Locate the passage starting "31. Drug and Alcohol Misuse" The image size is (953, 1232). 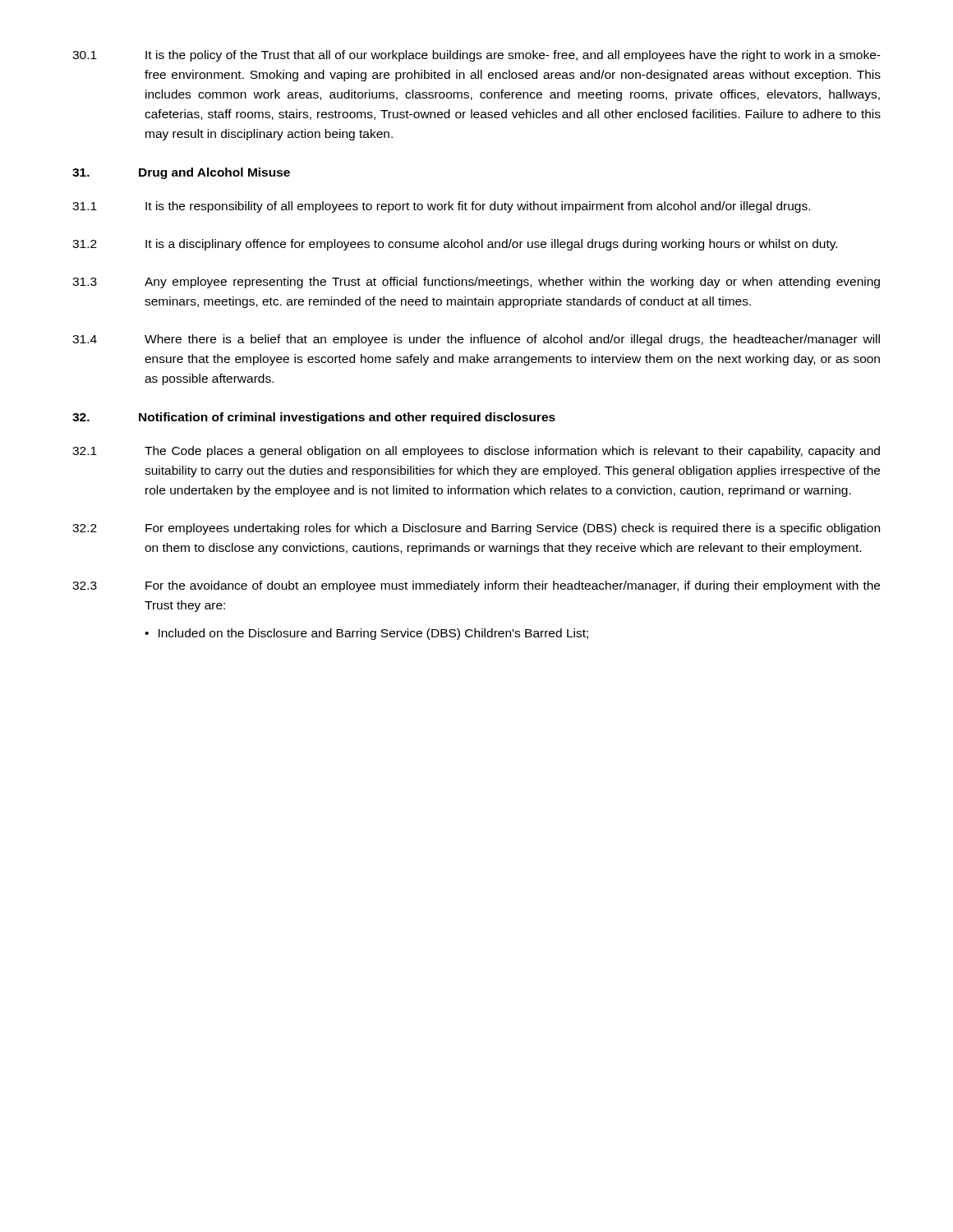coord(181,173)
